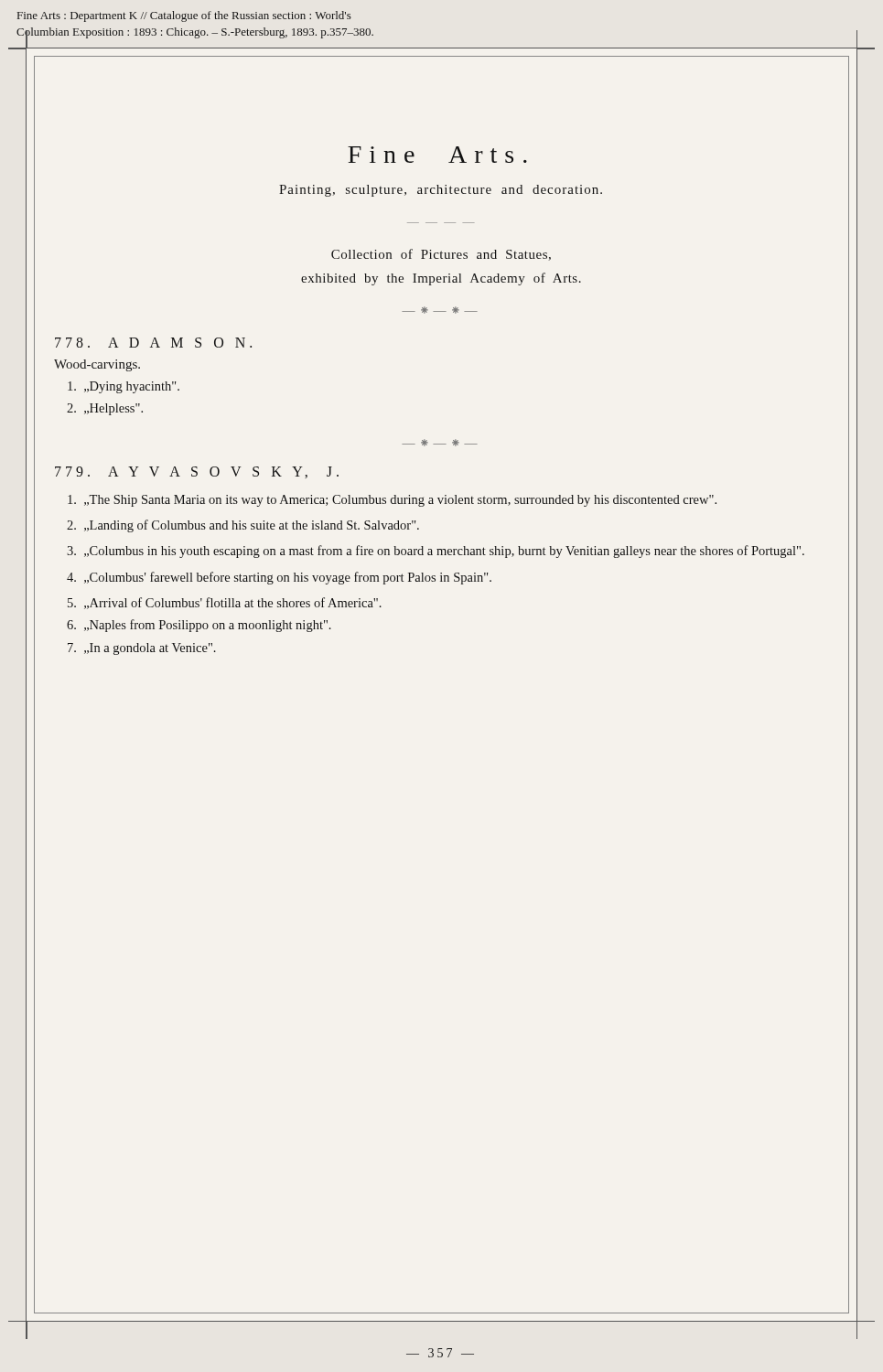Viewport: 883px width, 1372px height.
Task: Point to "Painting, sculpture, architecture and decoration."
Action: click(442, 189)
